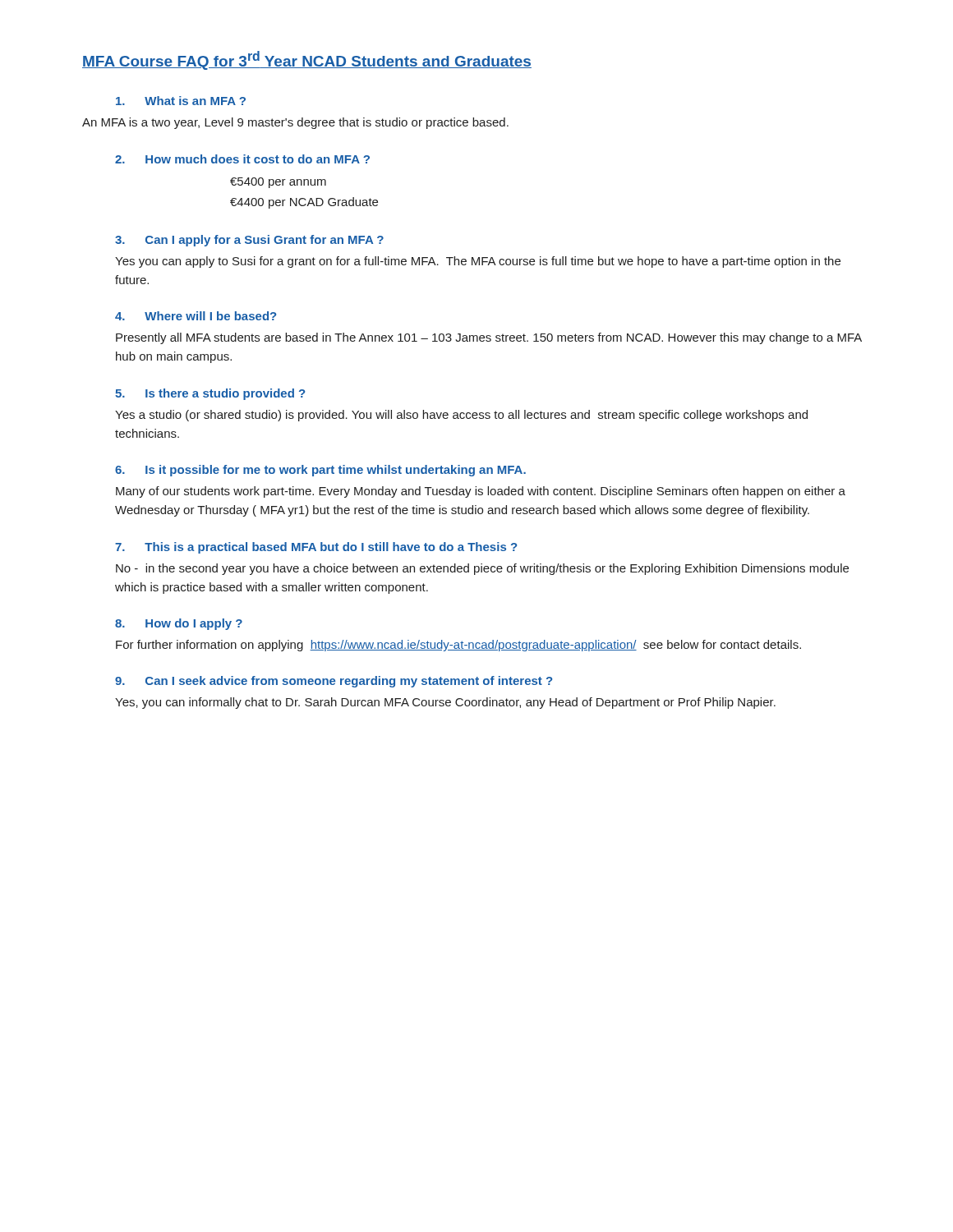Select the element starting "2. How much does it"
This screenshot has width=953, height=1232.
click(243, 159)
